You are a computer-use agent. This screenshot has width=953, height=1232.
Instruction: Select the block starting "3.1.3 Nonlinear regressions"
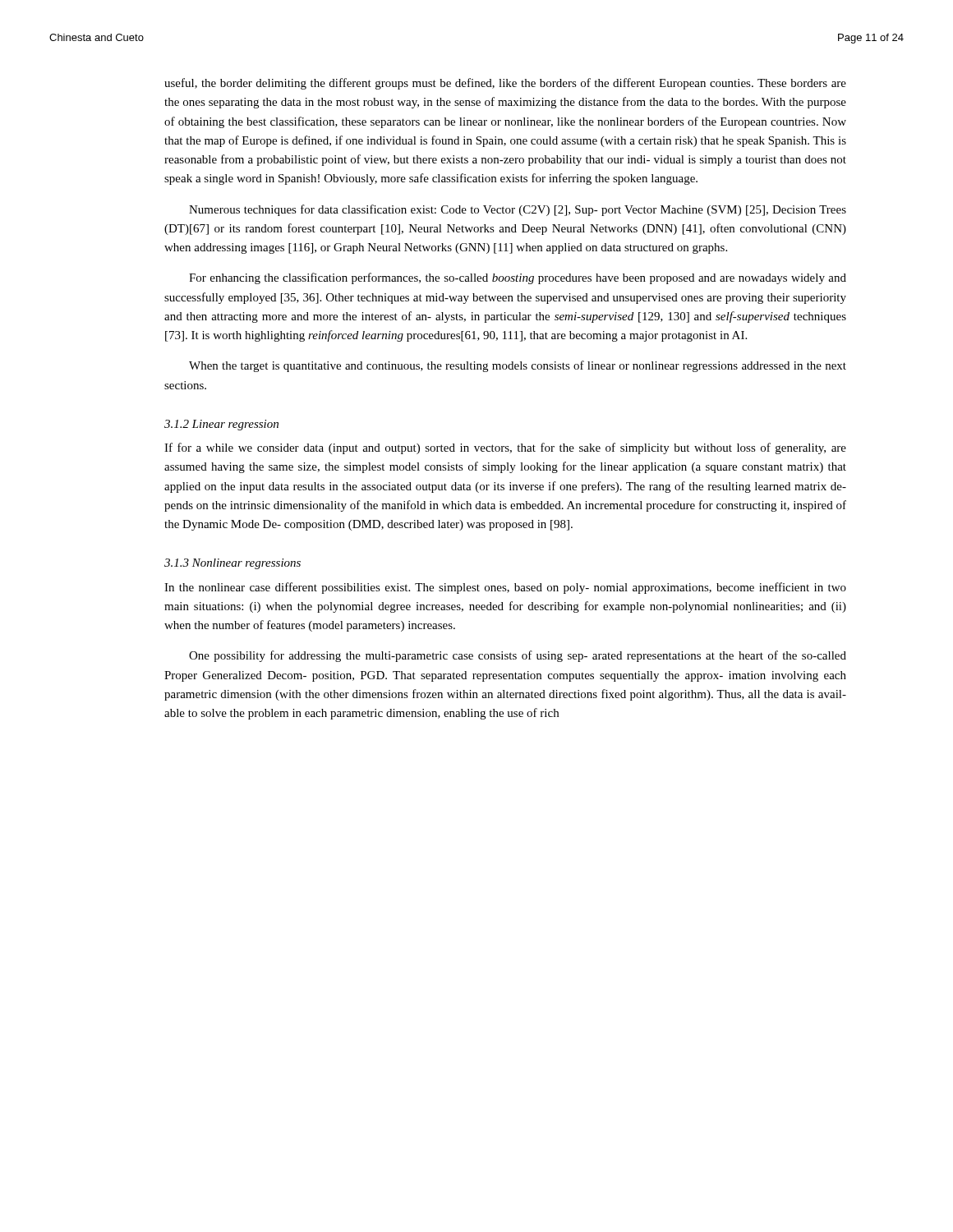tap(233, 563)
